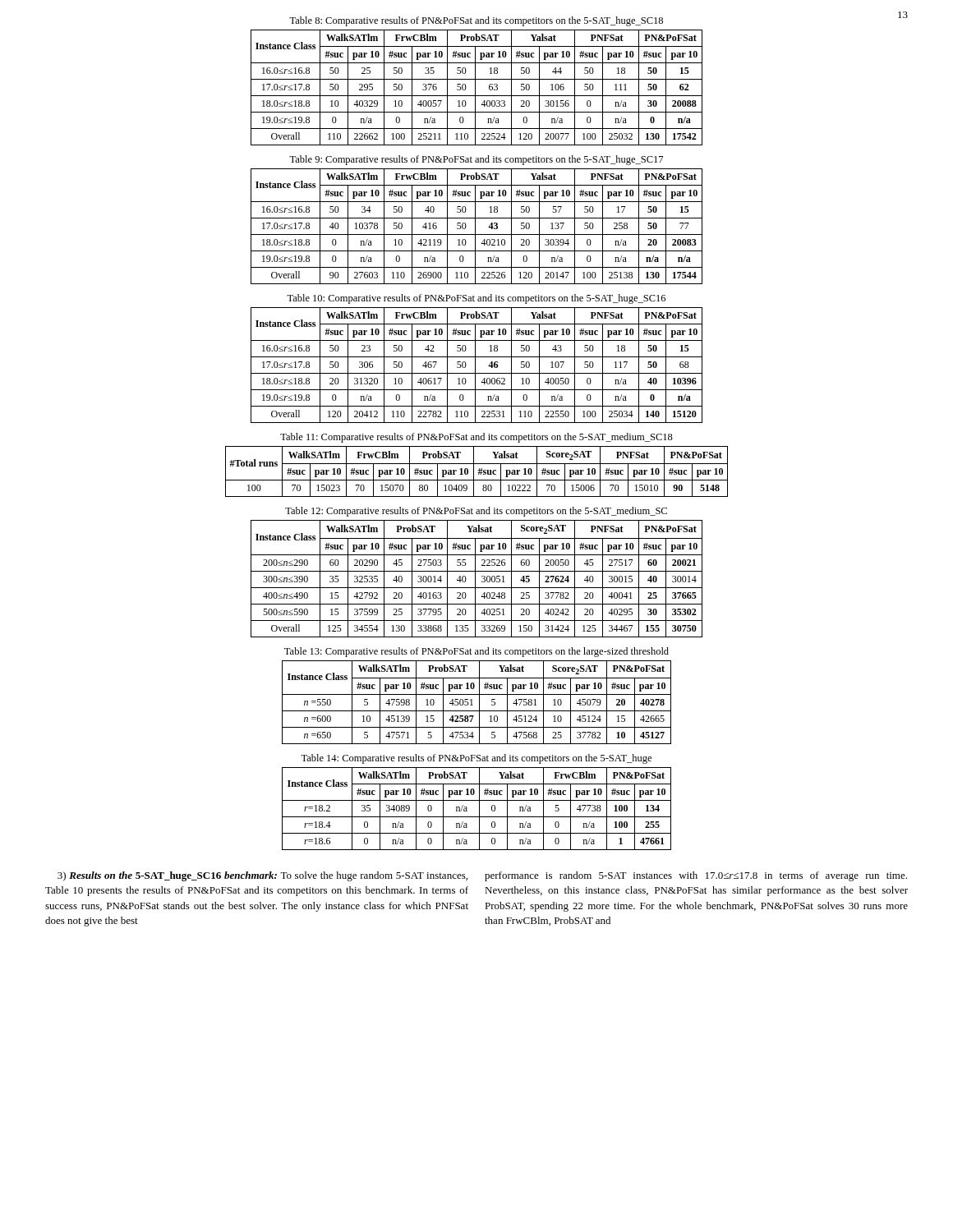This screenshot has height=1232, width=953.
Task: Click on the block starting "Table 10: Comparative results of PN&PoFSat and its"
Action: tap(476, 298)
